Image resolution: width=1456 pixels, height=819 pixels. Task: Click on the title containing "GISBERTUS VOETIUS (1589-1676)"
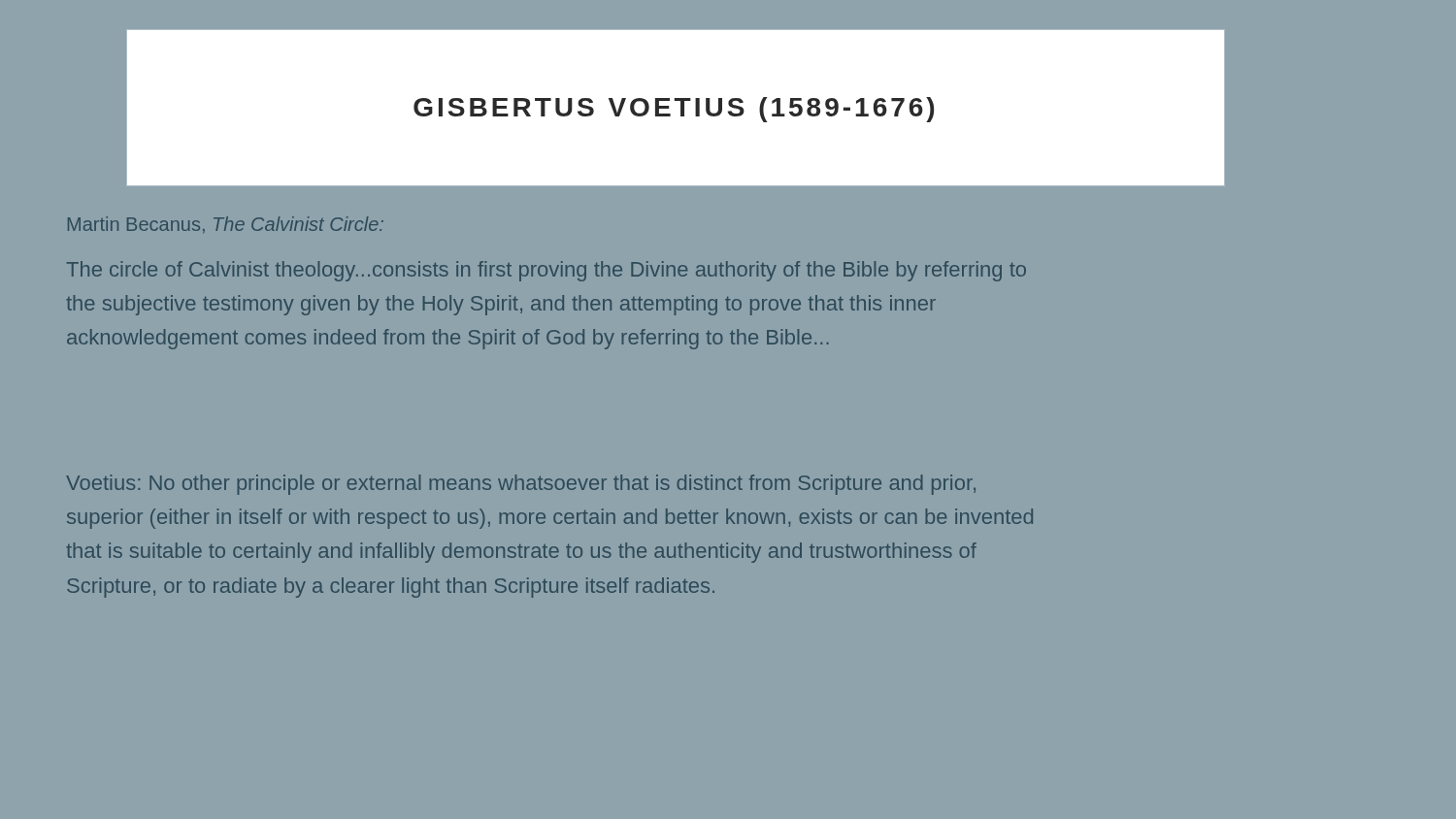pos(676,108)
